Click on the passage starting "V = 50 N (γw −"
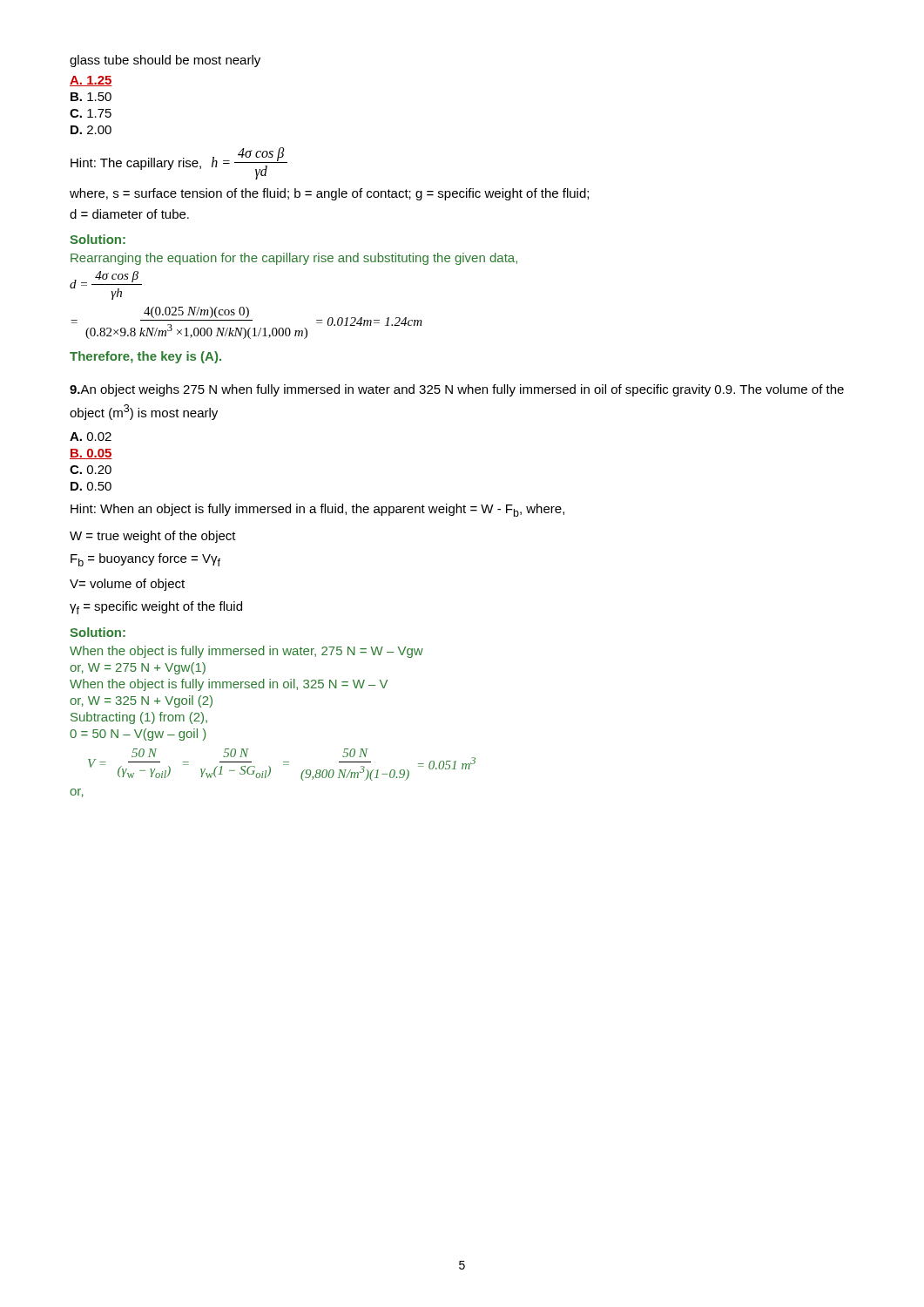This screenshot has width=924, height=1307. [282, 764]
